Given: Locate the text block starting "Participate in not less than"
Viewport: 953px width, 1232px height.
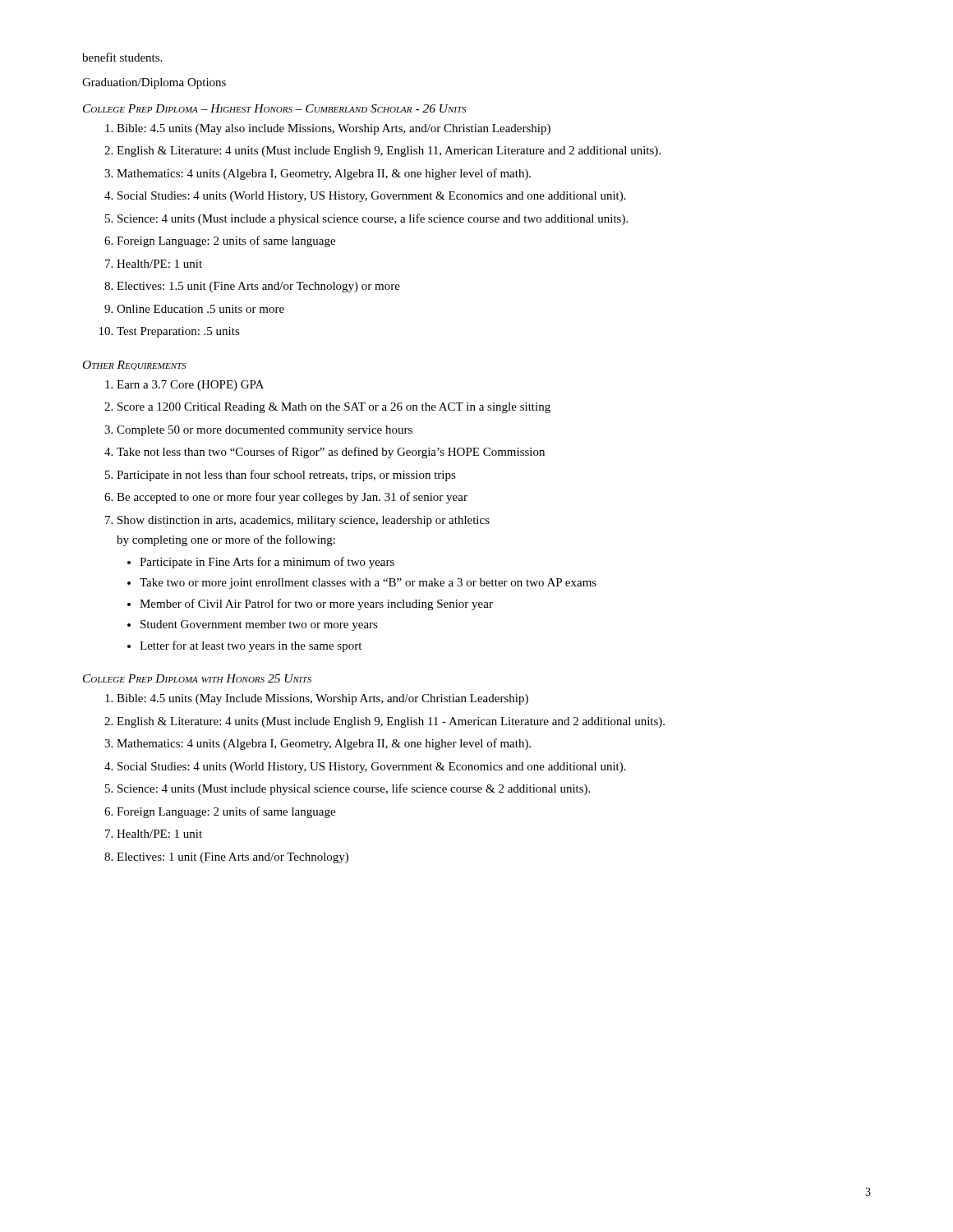Looking at the screenshot, I should click(286, 475).
